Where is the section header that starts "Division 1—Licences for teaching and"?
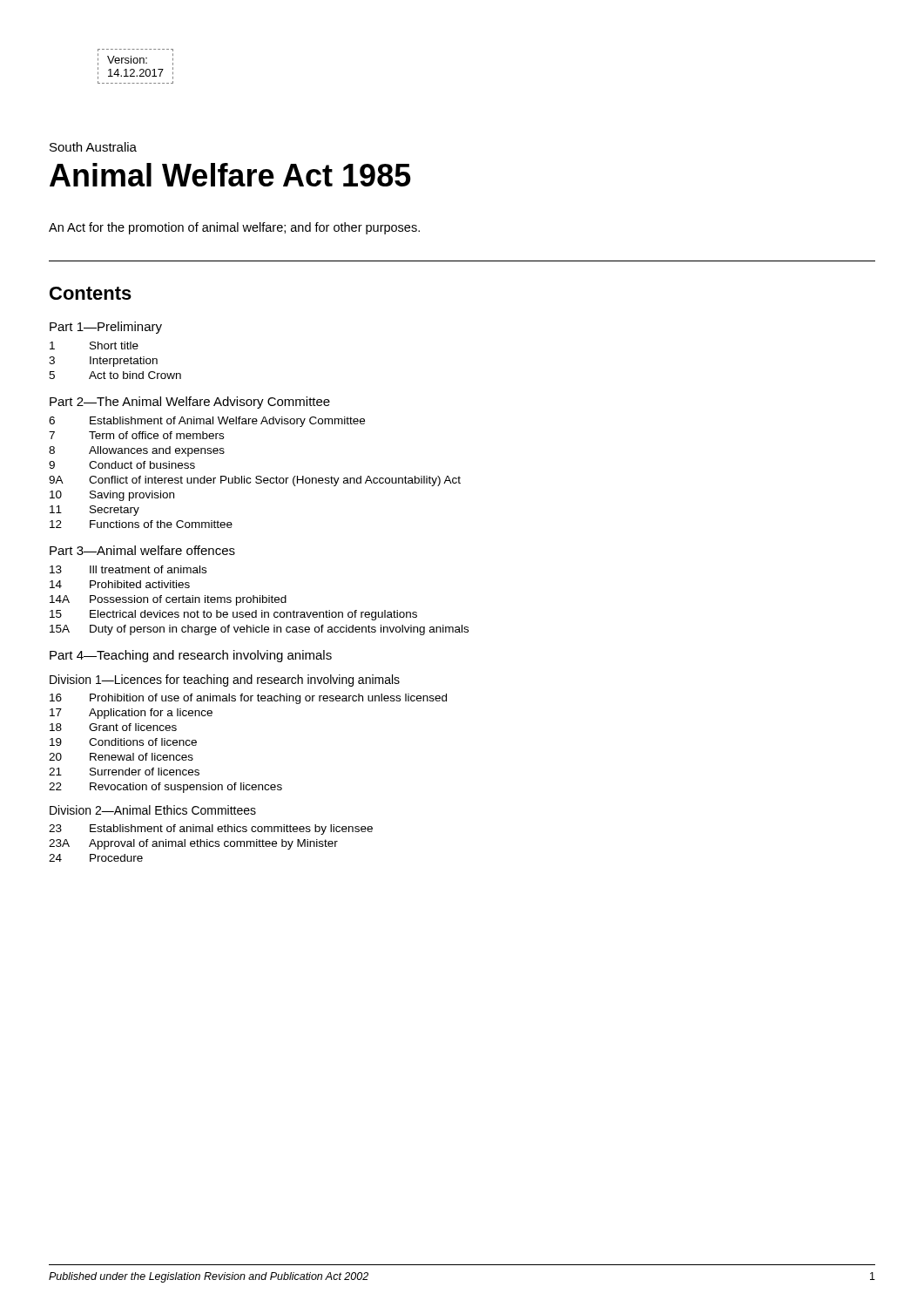 [225, 681]
